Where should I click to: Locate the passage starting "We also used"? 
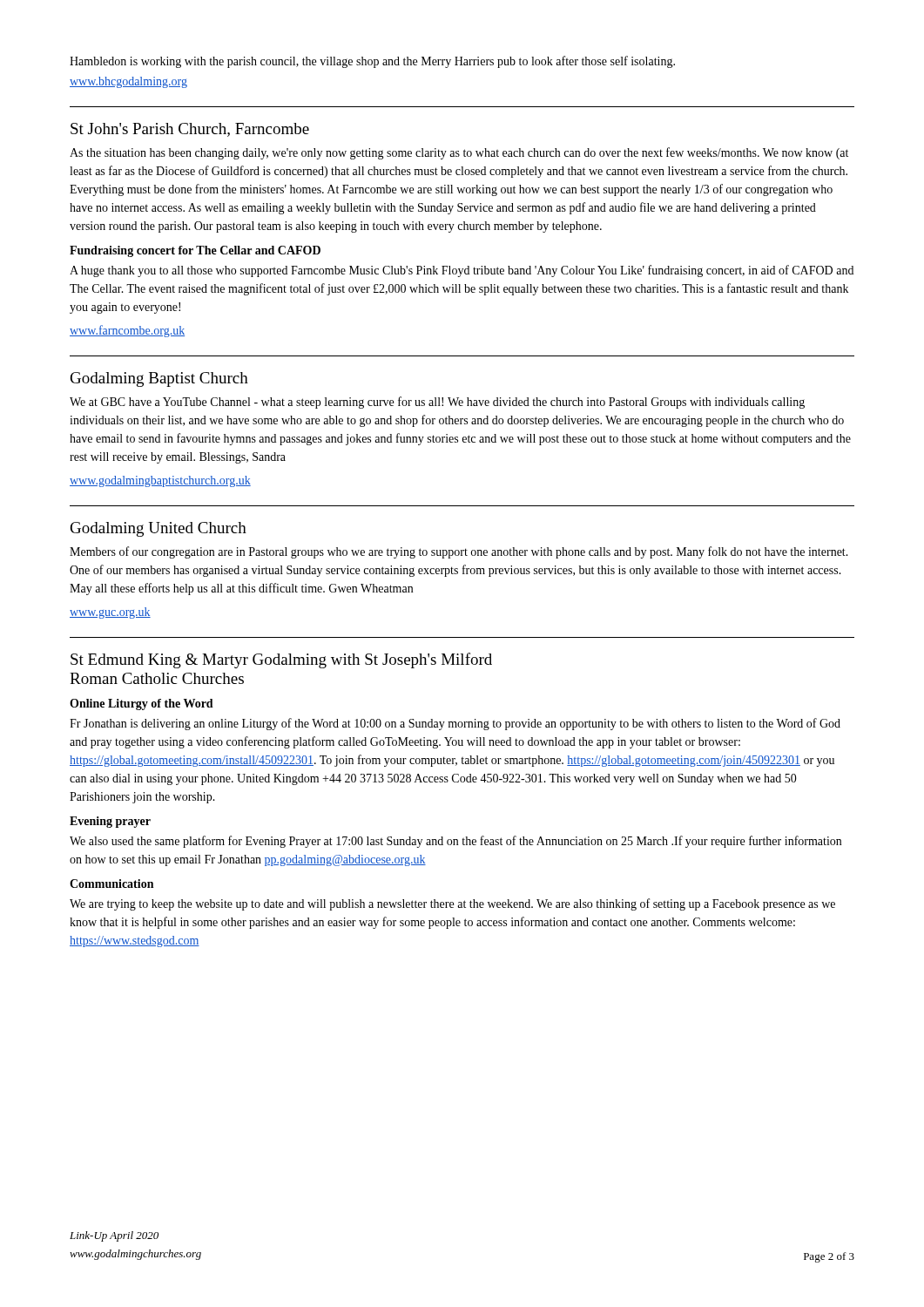(462, 850)
